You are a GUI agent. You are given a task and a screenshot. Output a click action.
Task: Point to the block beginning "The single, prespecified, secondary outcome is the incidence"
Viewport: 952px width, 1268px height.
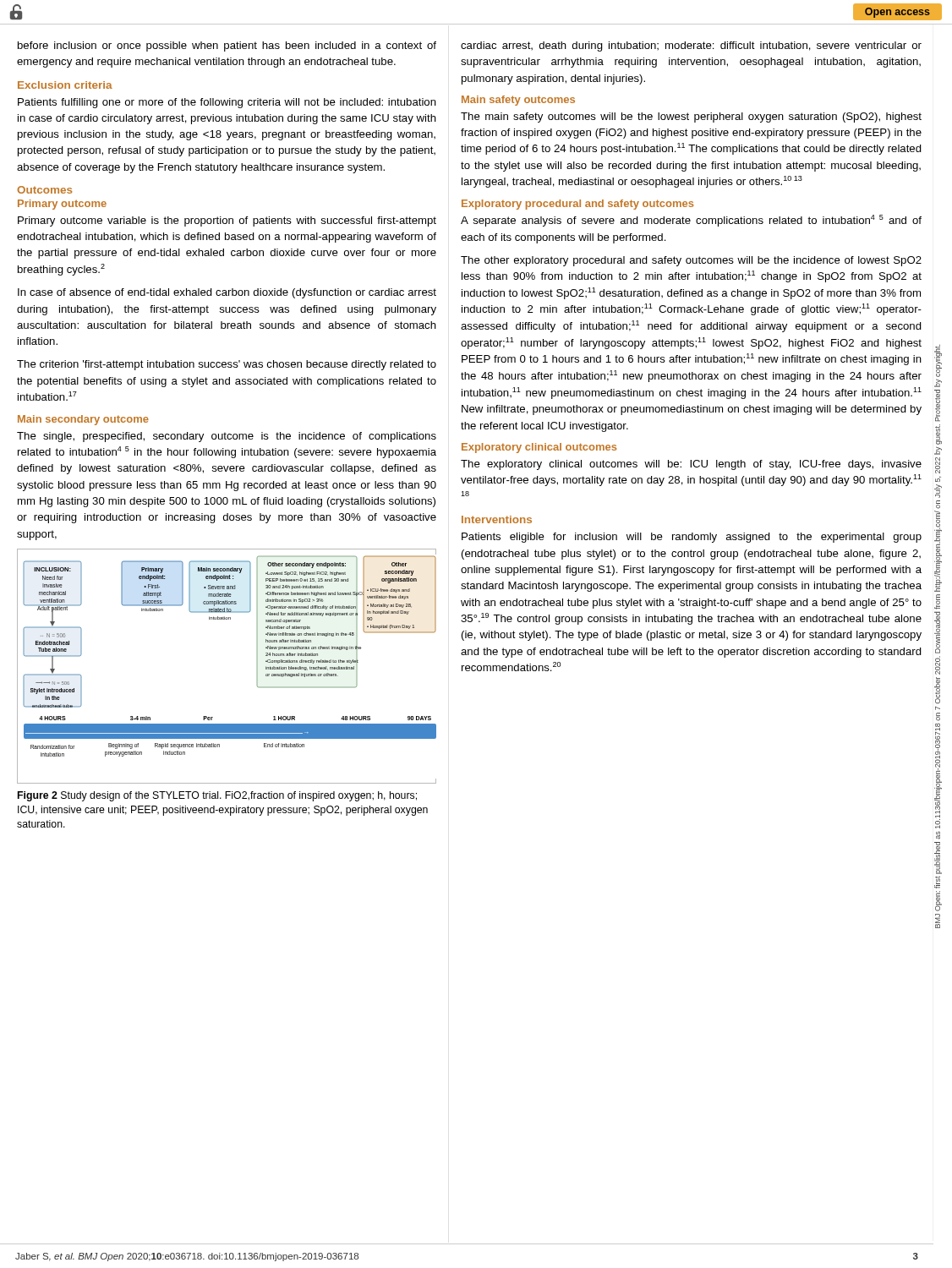(227, 485)
